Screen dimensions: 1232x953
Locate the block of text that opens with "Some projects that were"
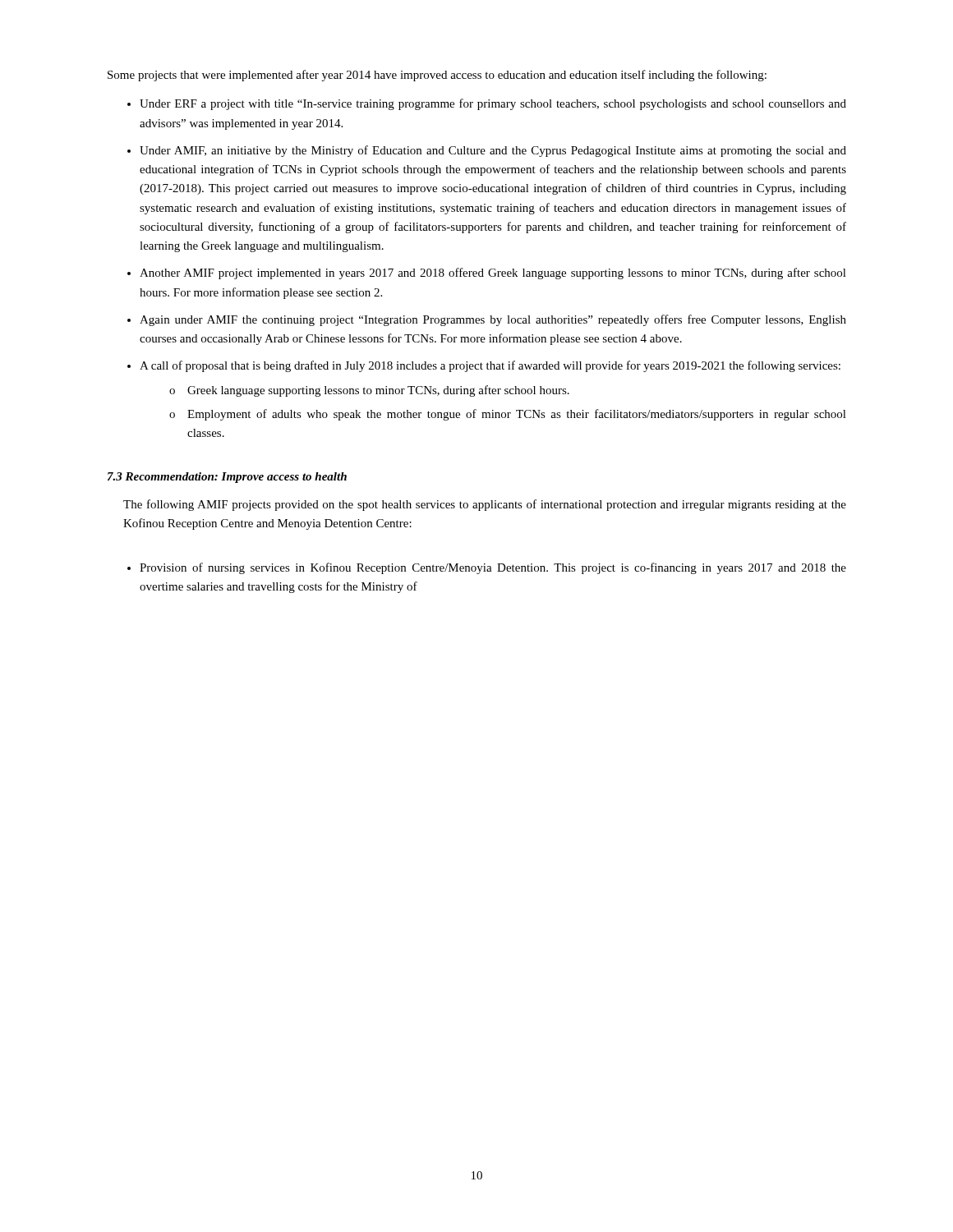pyautogui.click(x=437, y=75)
